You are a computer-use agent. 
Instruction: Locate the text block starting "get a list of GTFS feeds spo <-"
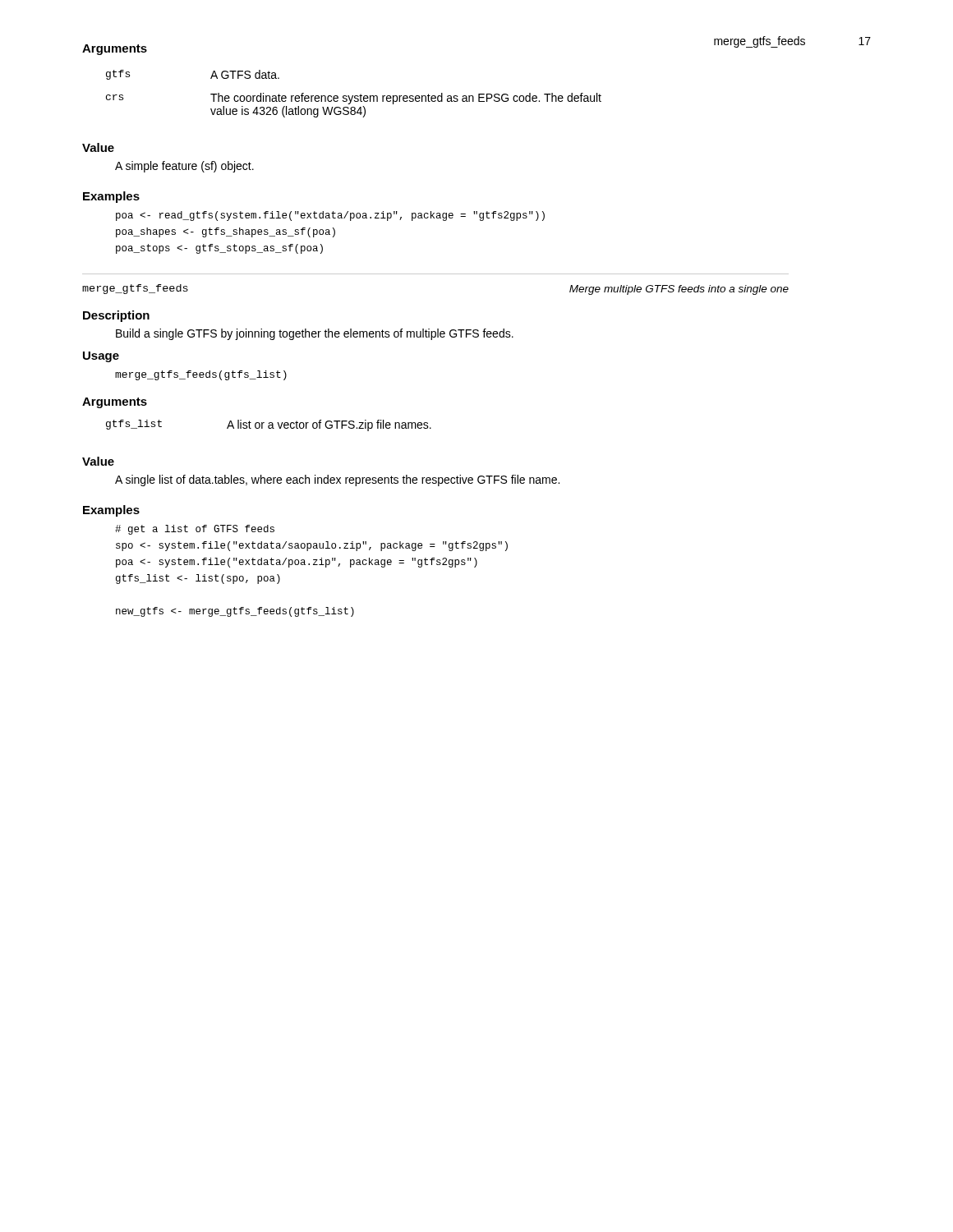312,571
